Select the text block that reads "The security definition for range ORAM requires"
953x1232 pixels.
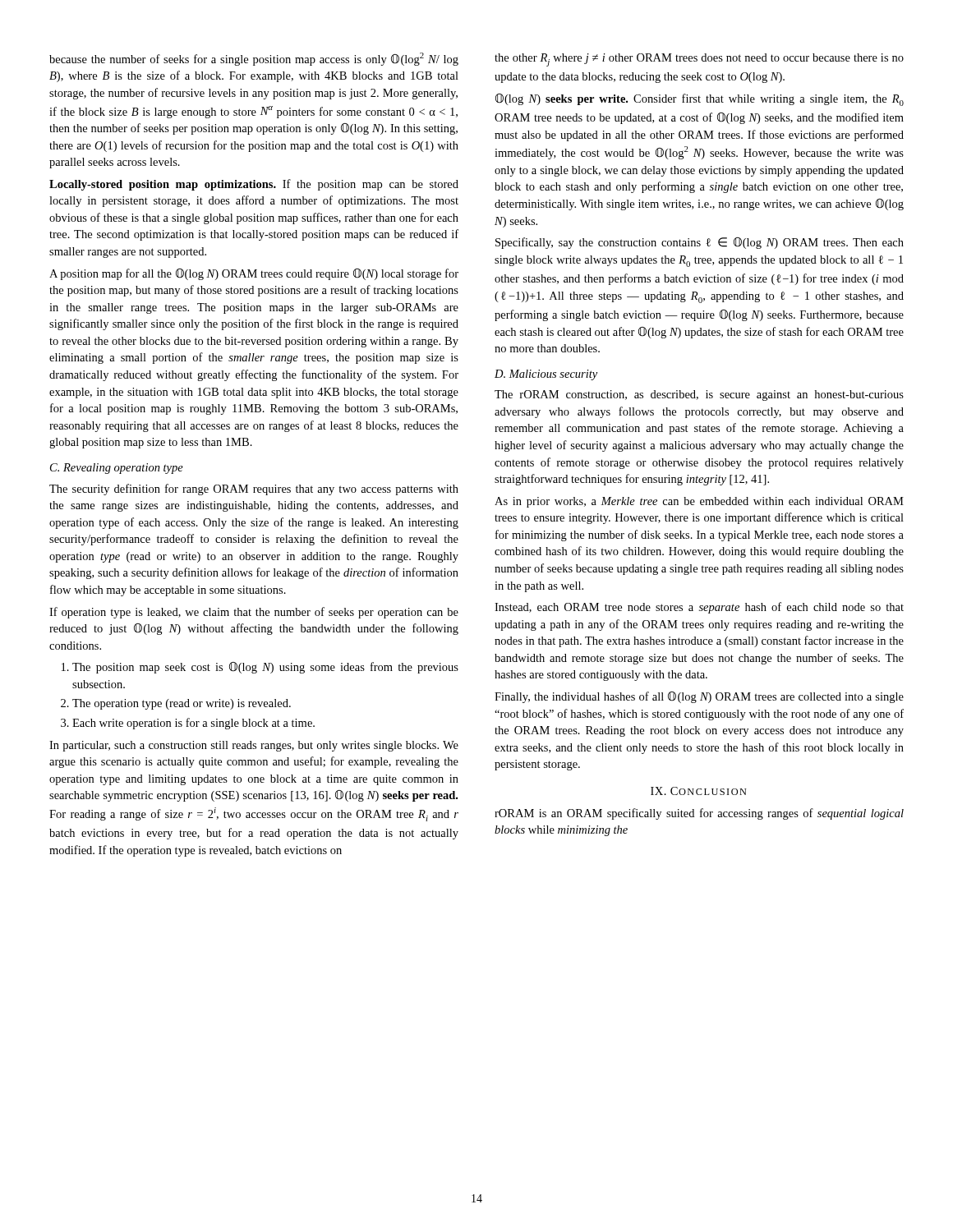coord(254,539)
